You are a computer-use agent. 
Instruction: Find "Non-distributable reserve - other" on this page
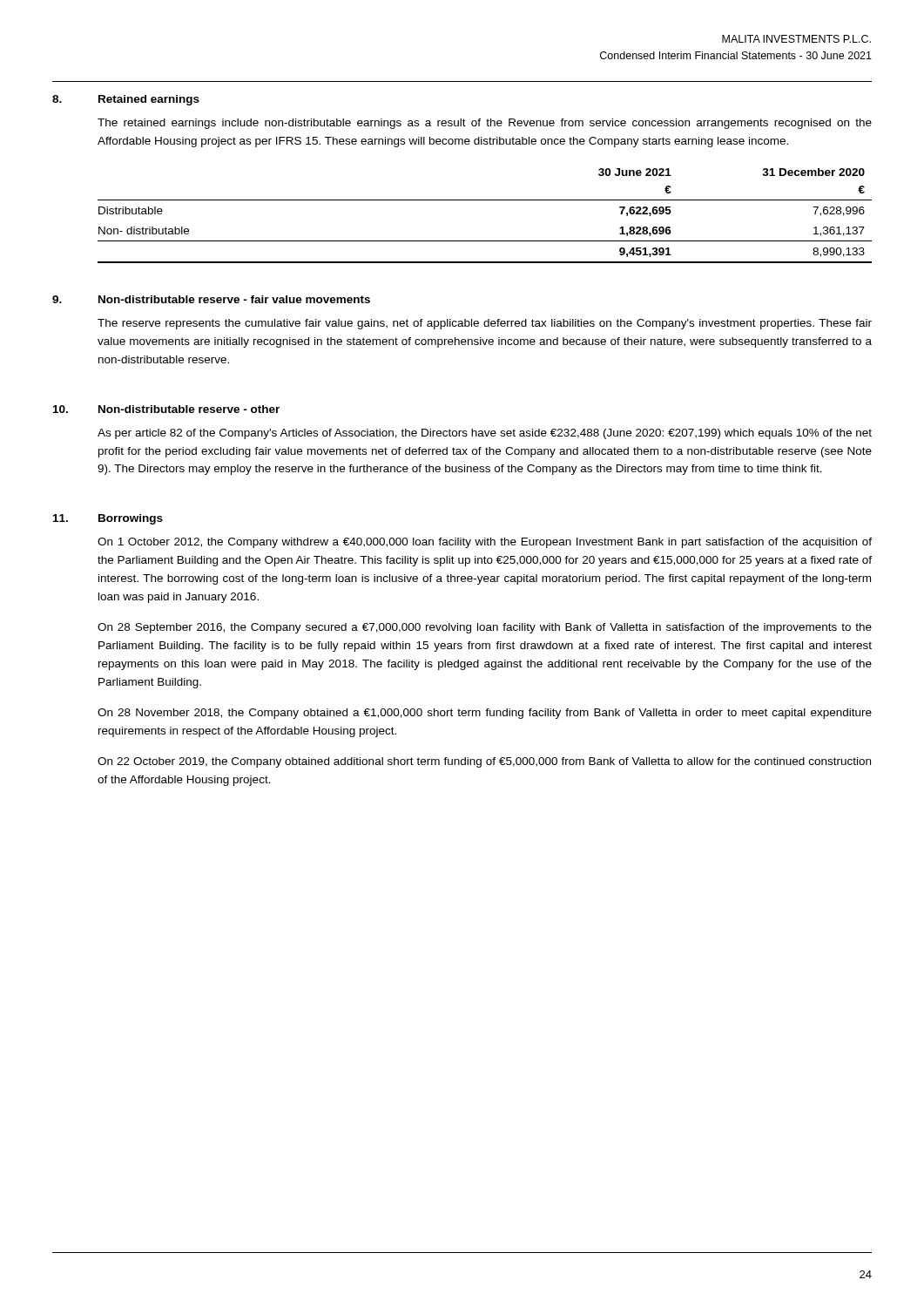(189, 409)
